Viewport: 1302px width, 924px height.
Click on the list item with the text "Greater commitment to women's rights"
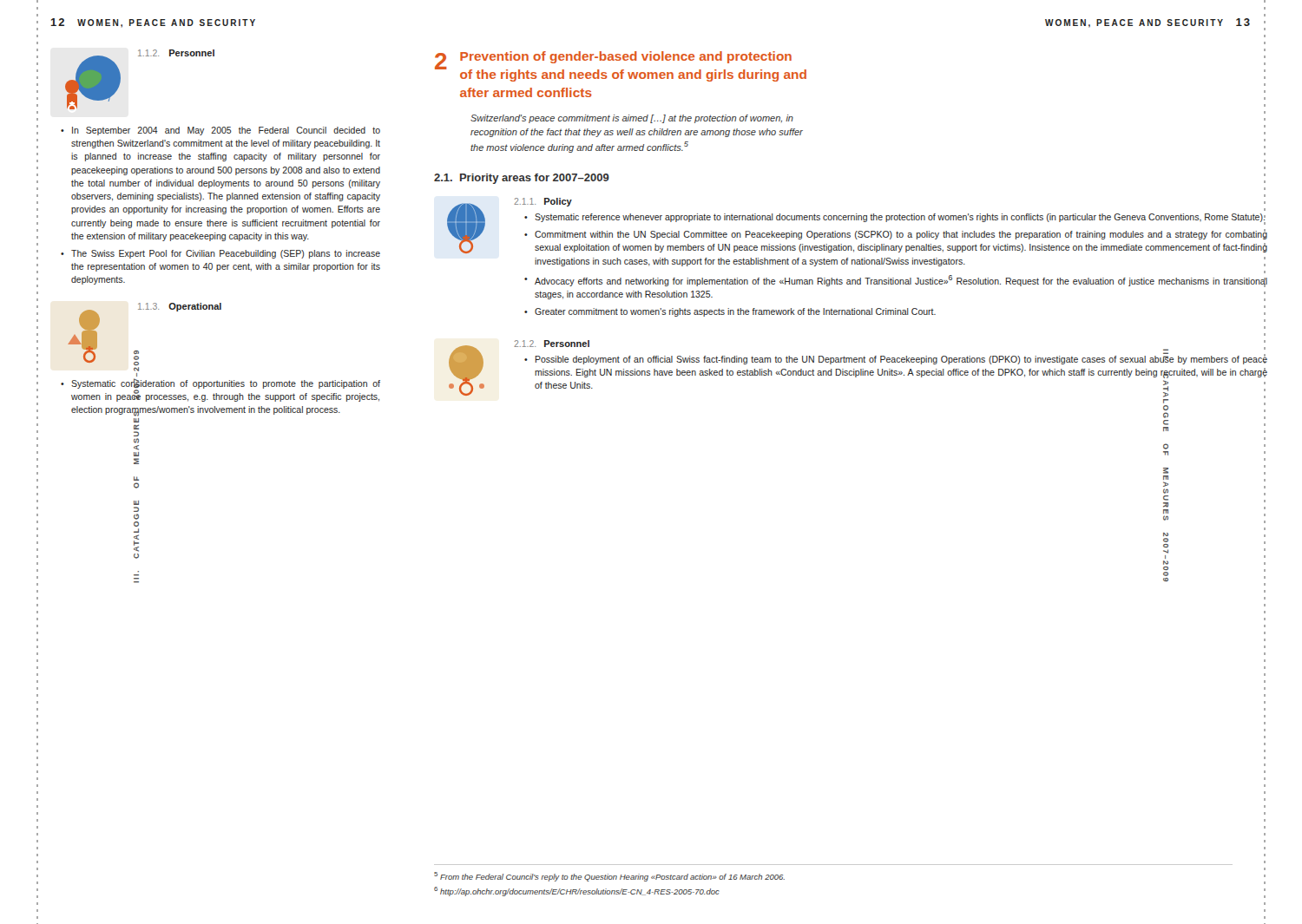click(x=735, y=311)
